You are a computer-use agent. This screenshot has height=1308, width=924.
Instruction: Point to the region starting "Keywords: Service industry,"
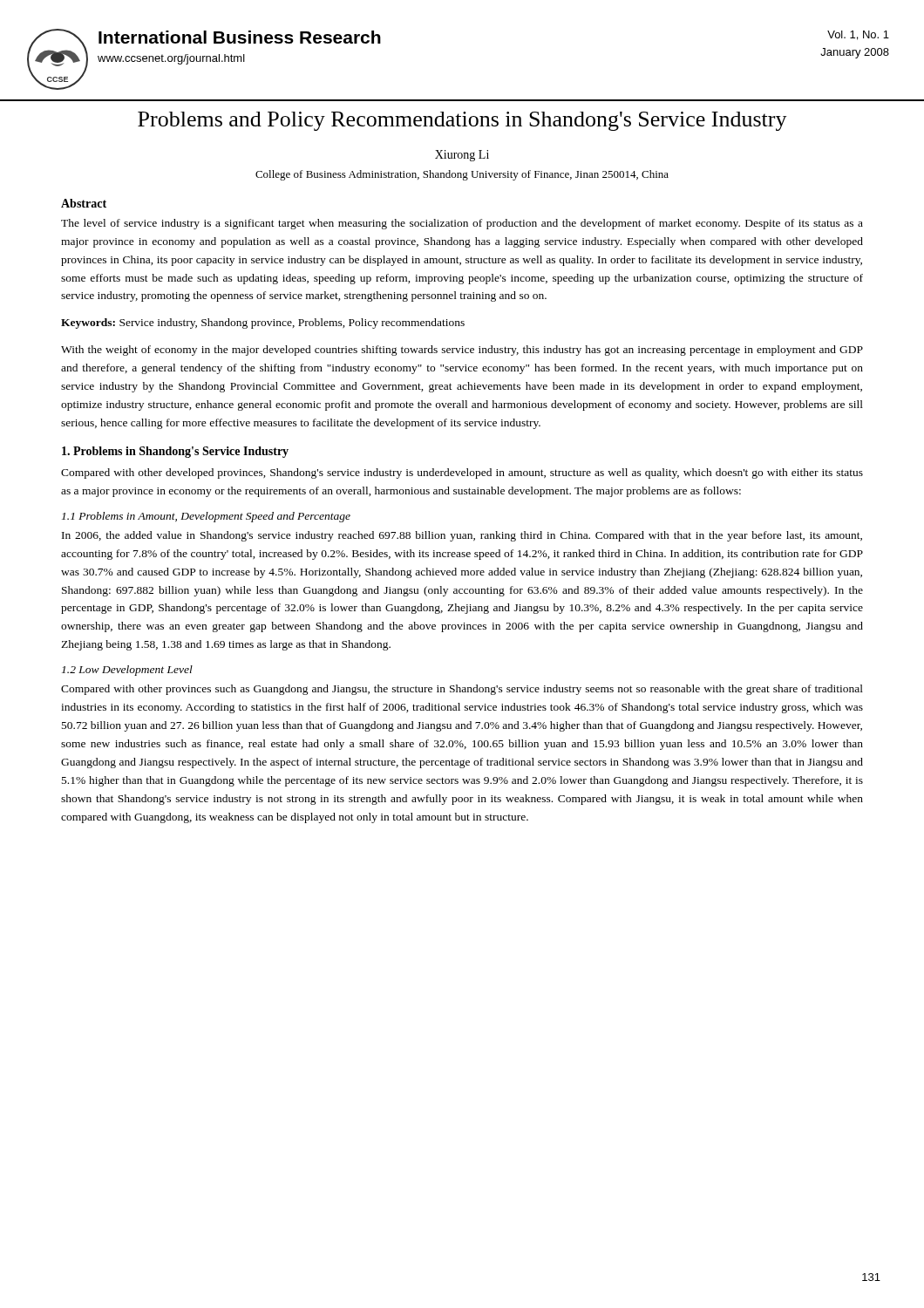[263, 323]
